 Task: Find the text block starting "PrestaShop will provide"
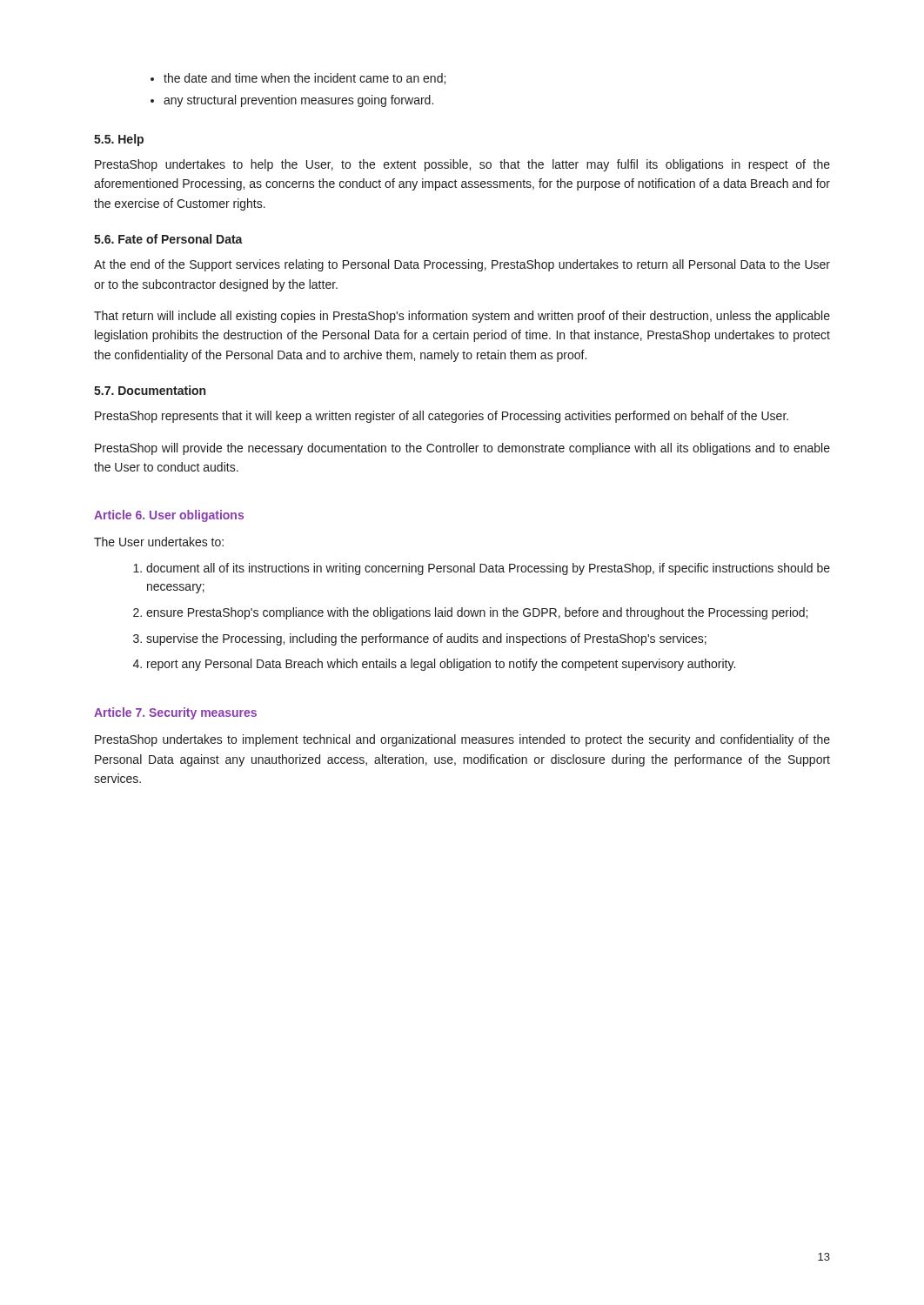point(462,457)
